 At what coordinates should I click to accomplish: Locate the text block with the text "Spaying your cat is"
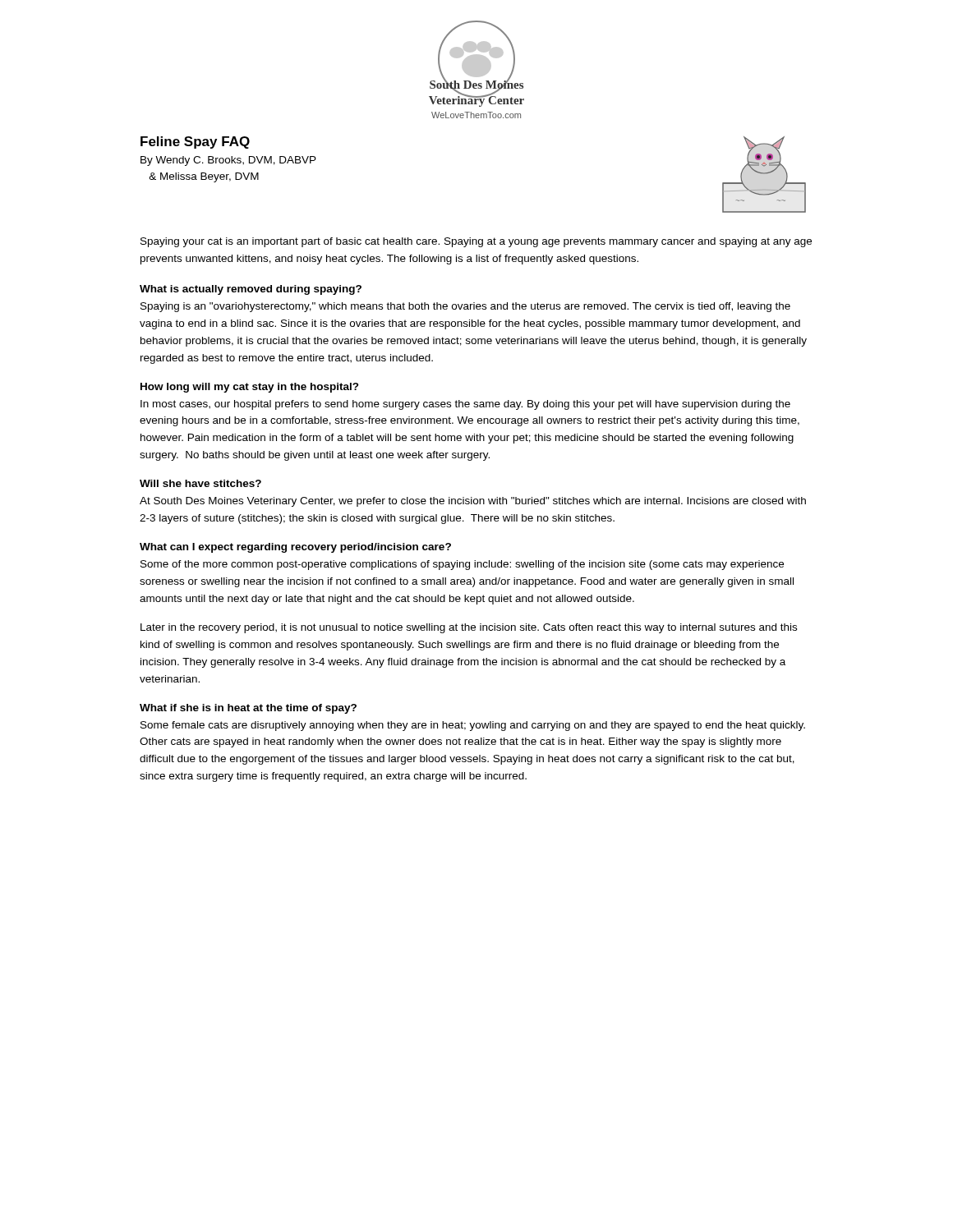point(476,250)
